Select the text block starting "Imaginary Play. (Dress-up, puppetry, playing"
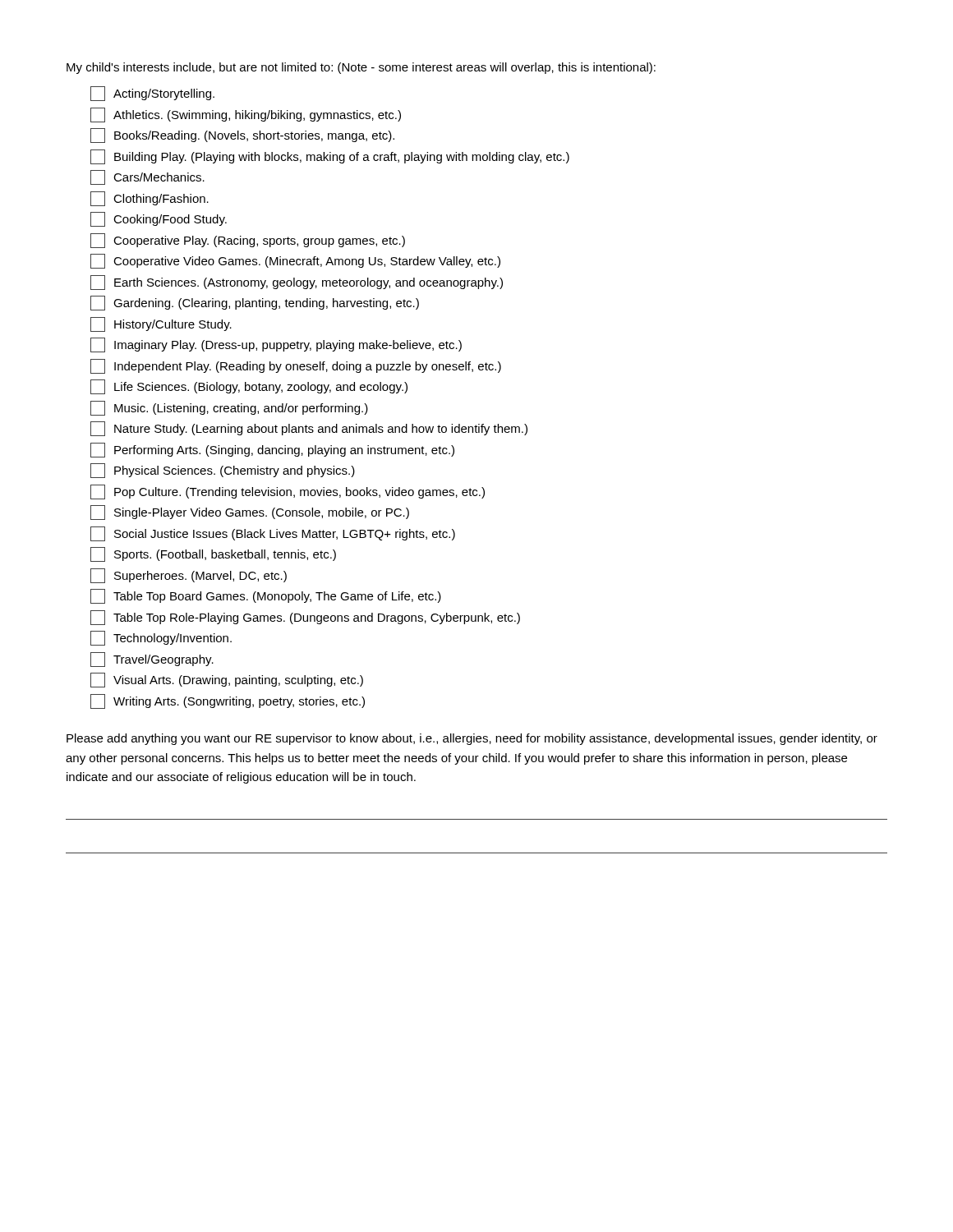Viewport: 953px width, 1232px height. 276,345
